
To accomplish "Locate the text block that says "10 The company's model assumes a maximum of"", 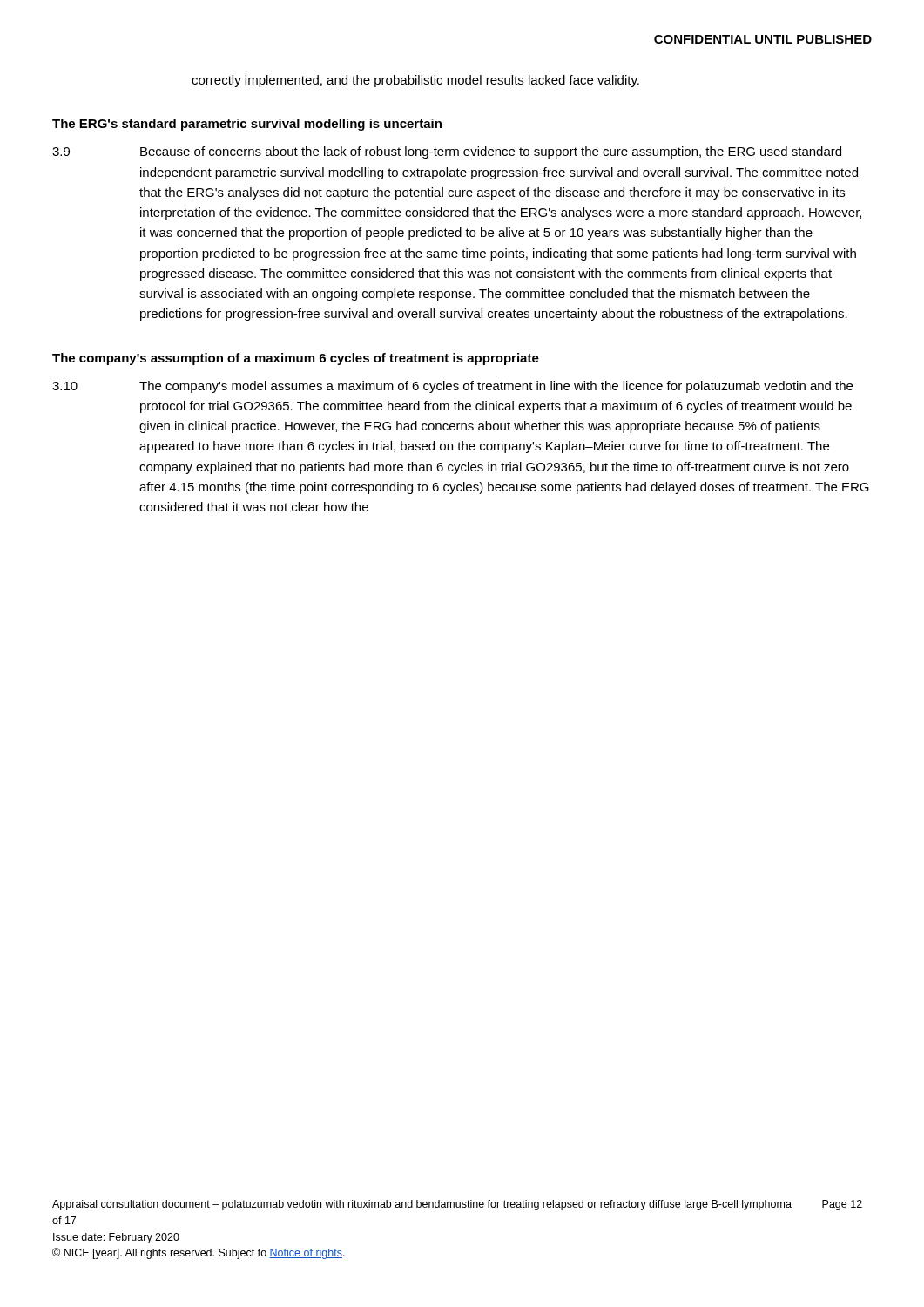I will (462, 446).
